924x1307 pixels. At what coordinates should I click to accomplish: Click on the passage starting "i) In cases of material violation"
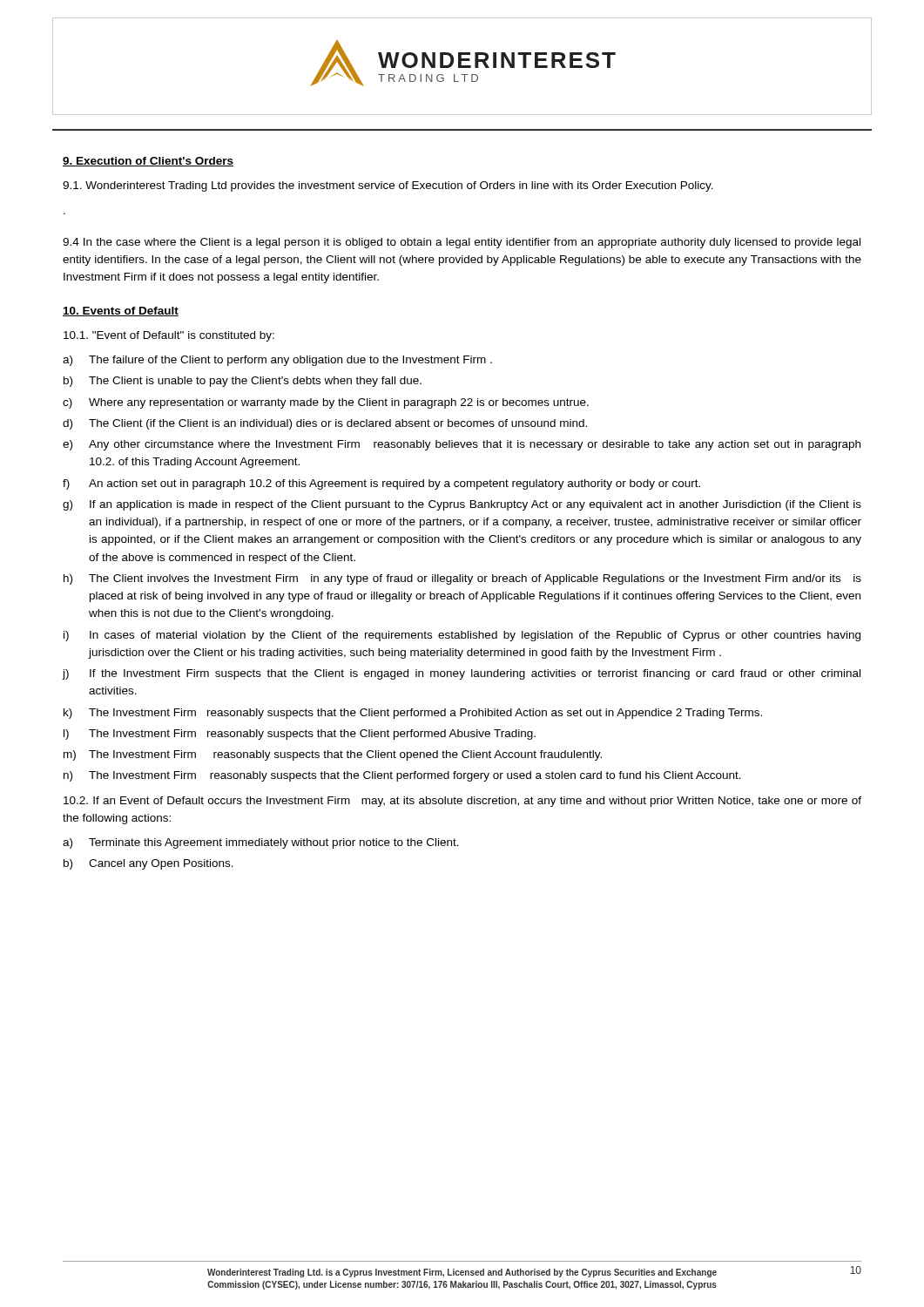462,644
